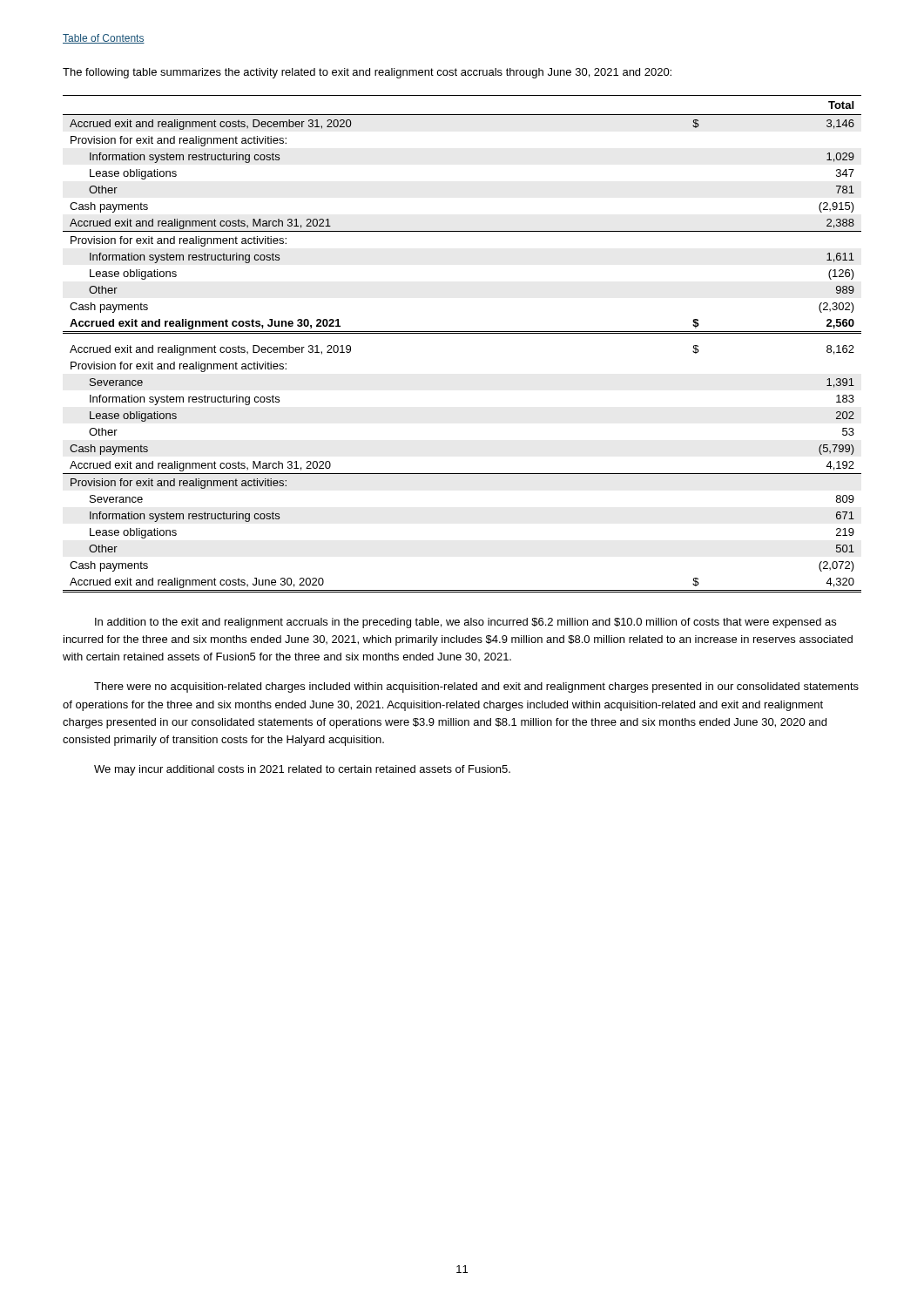
Task: Find the text block that reads "We may incur additional costs"
Action: [x=303, y=769]
